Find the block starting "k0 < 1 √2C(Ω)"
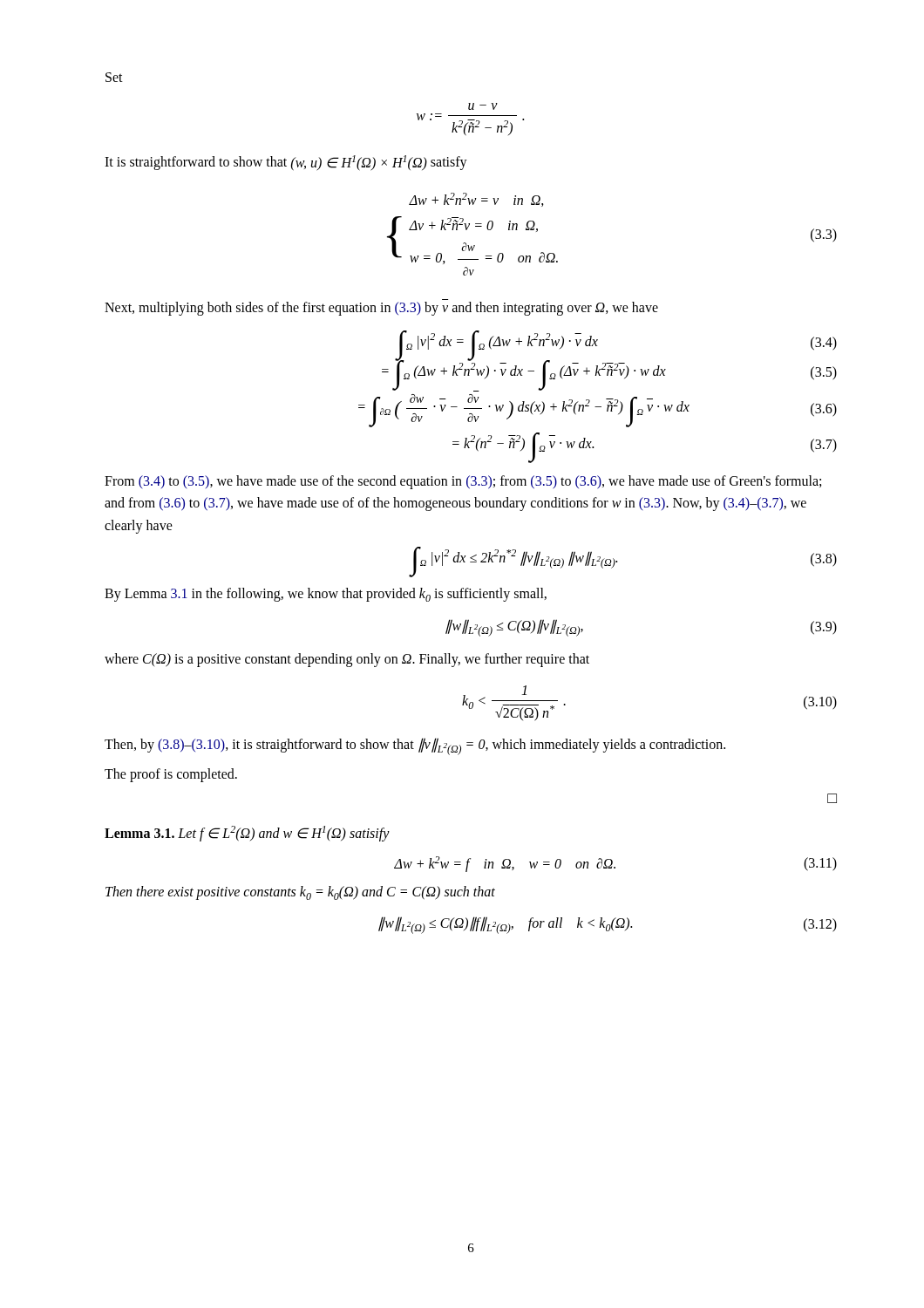The width and height of the screenshot is (924, 1308). pos(524,705)
